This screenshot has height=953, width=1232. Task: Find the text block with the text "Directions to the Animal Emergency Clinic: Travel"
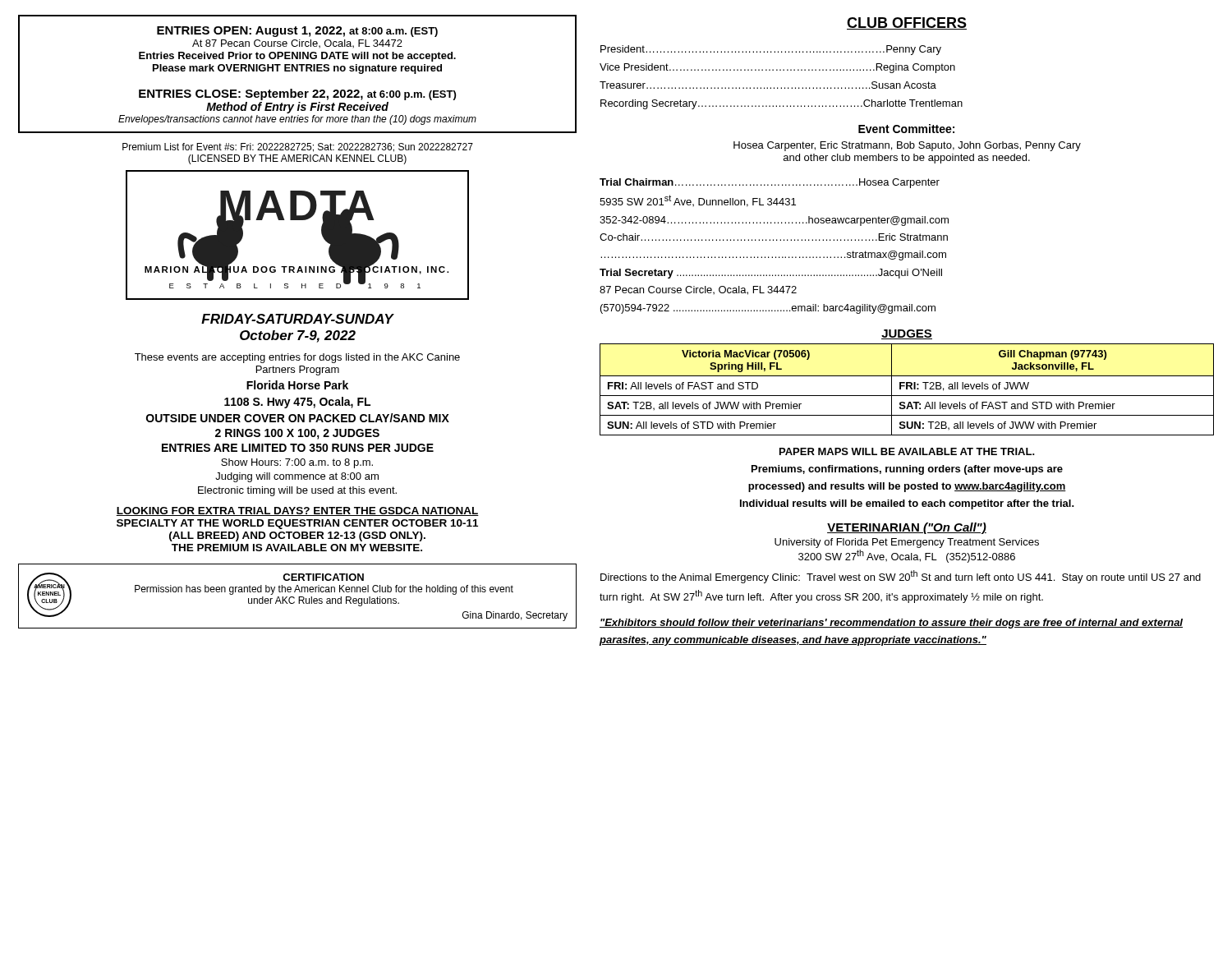900,586
